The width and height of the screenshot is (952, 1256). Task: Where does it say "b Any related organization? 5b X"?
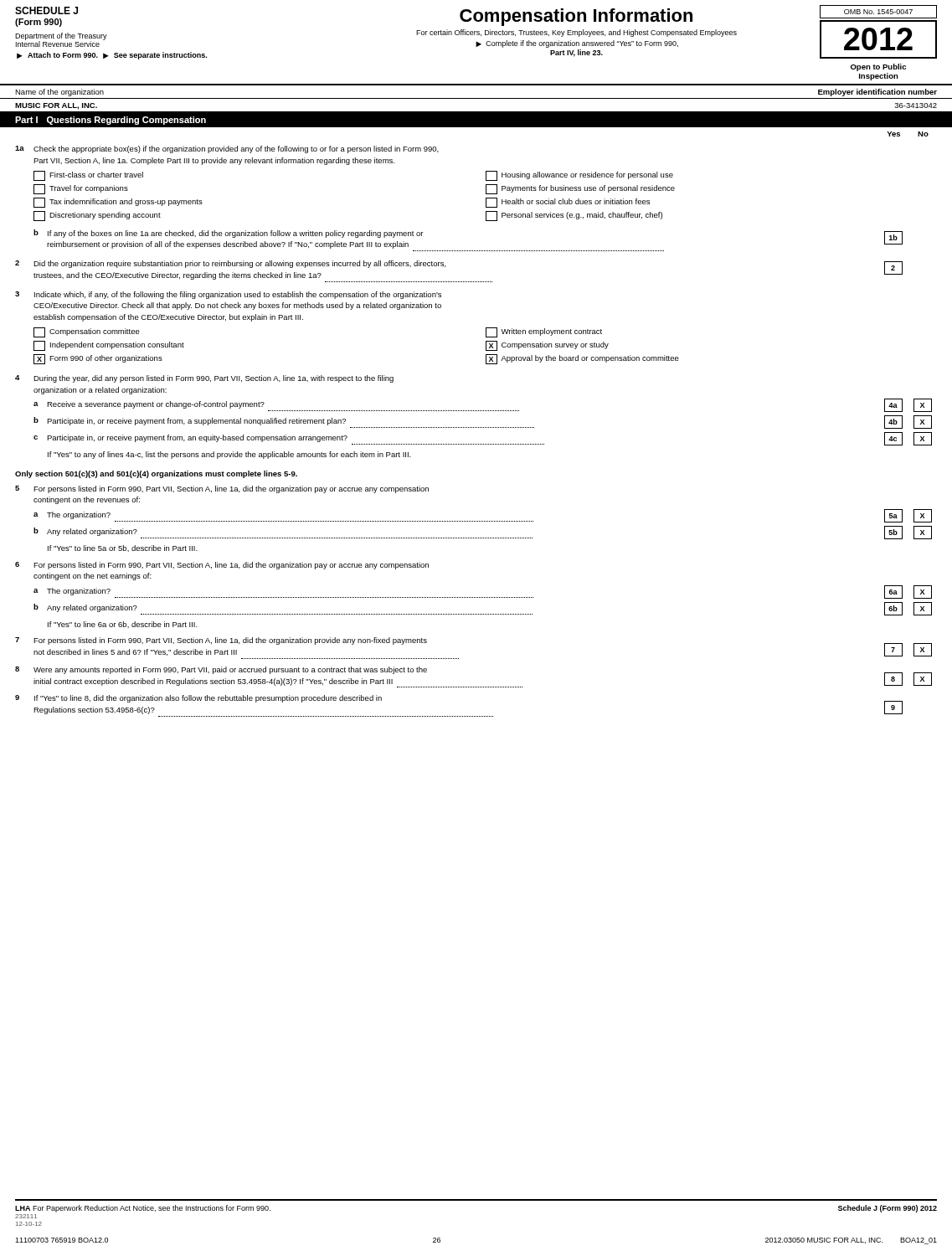485,533
